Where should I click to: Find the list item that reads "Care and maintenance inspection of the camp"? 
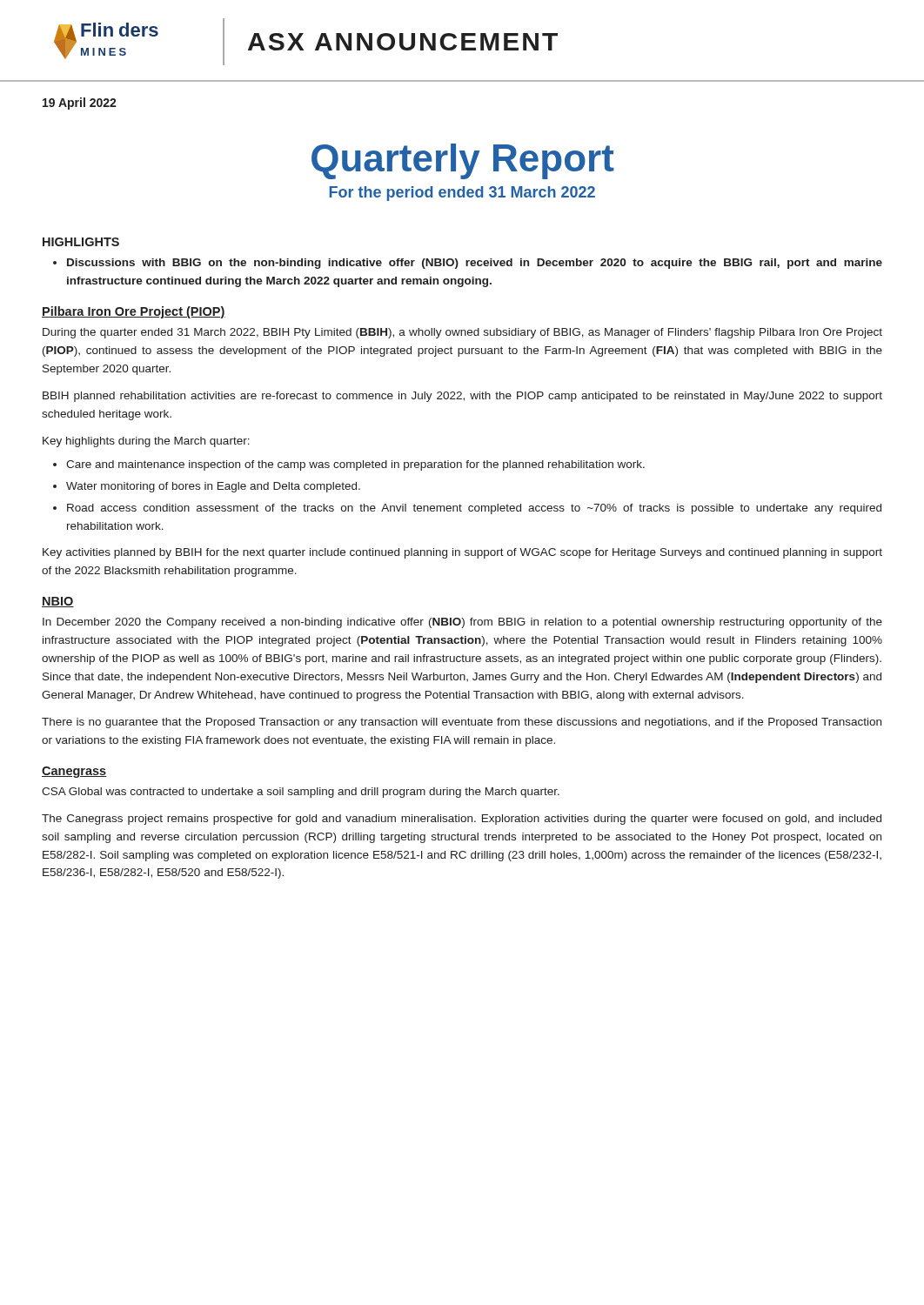click(x=356, y=464)
